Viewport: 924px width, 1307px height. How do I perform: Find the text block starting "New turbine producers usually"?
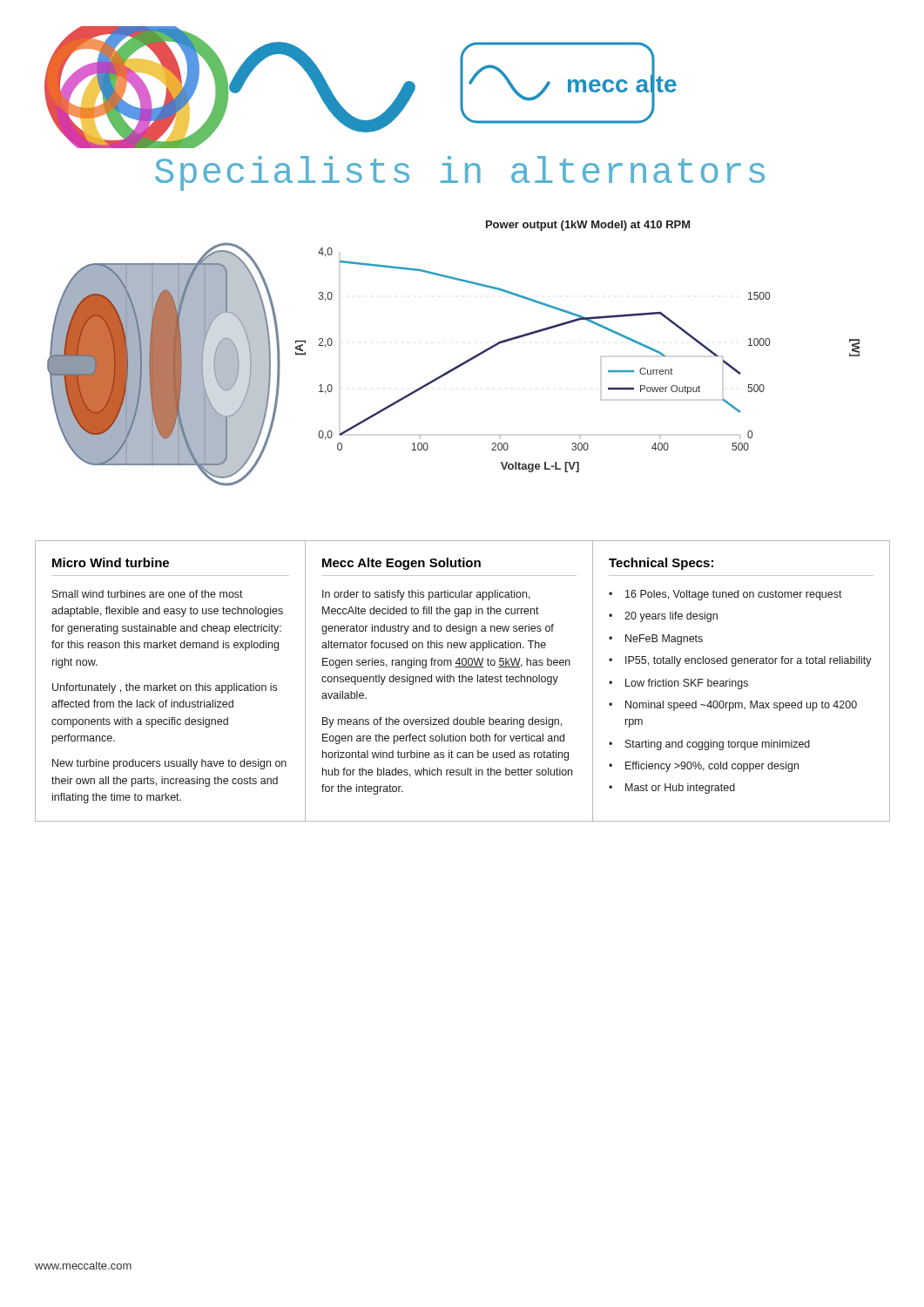[x=169, y=781]
